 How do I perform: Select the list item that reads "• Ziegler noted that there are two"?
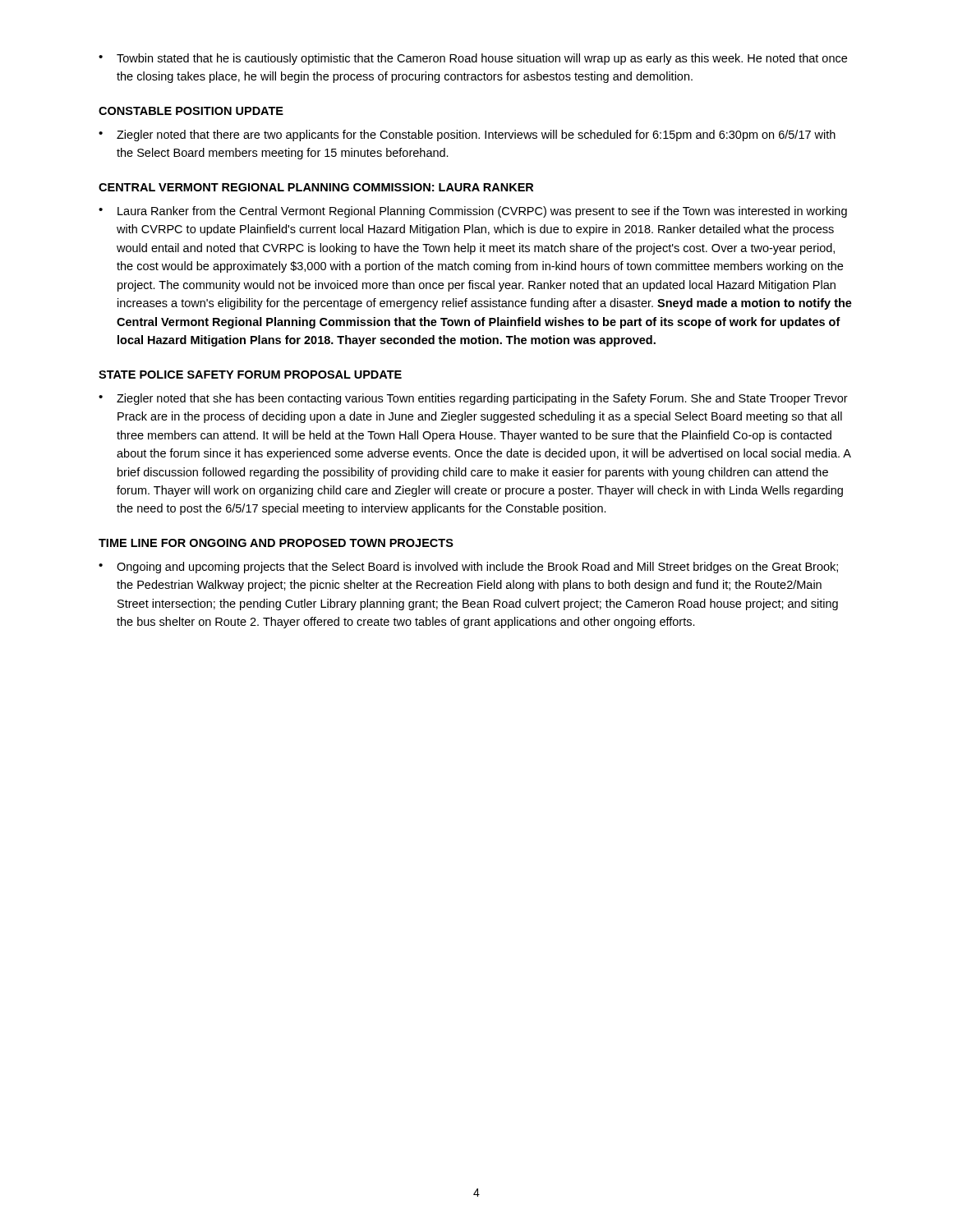[476, 144]
